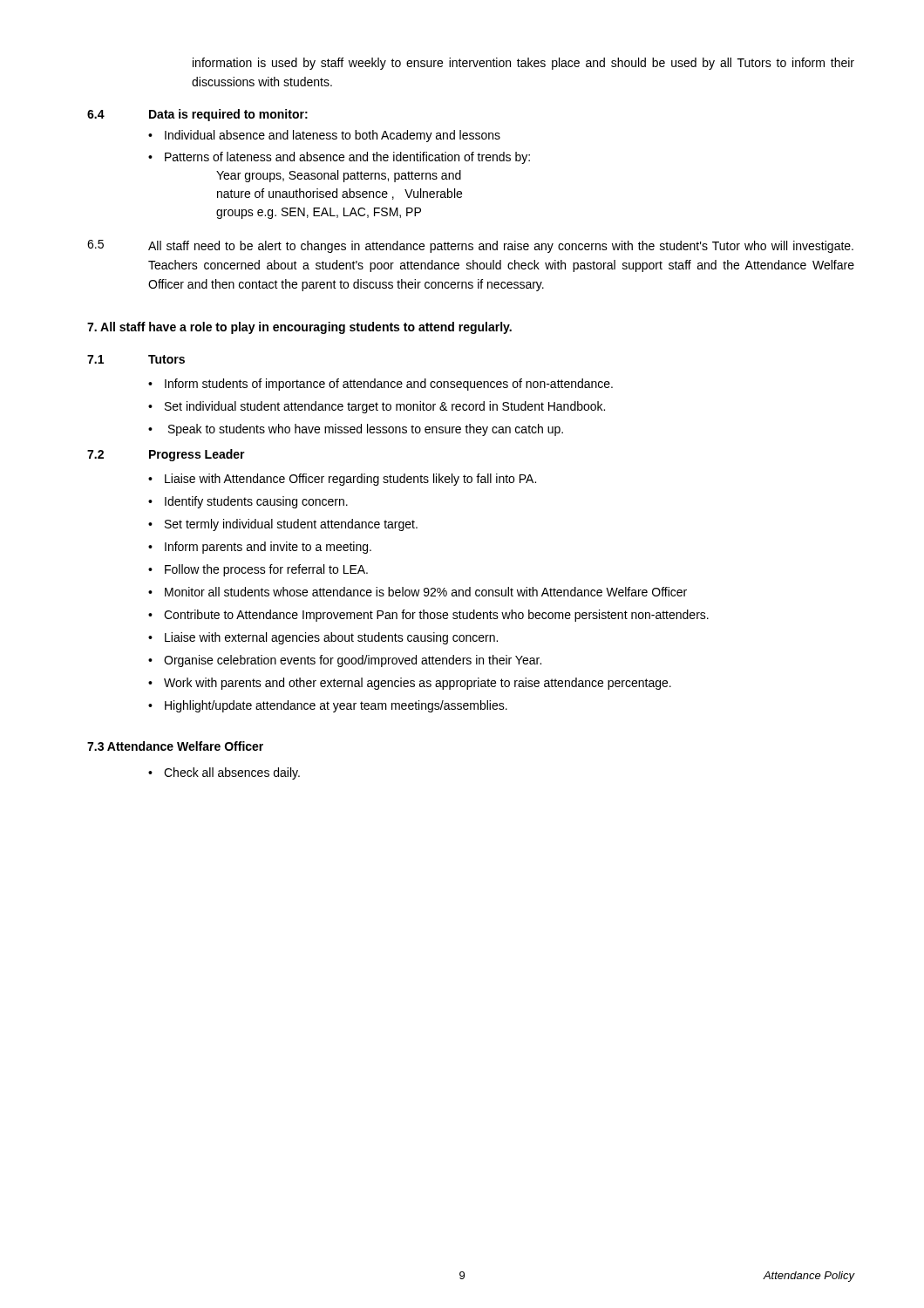
Task: Navigate to the region starting "Speak to students who have missed"
Action: [x=364, y=429]
